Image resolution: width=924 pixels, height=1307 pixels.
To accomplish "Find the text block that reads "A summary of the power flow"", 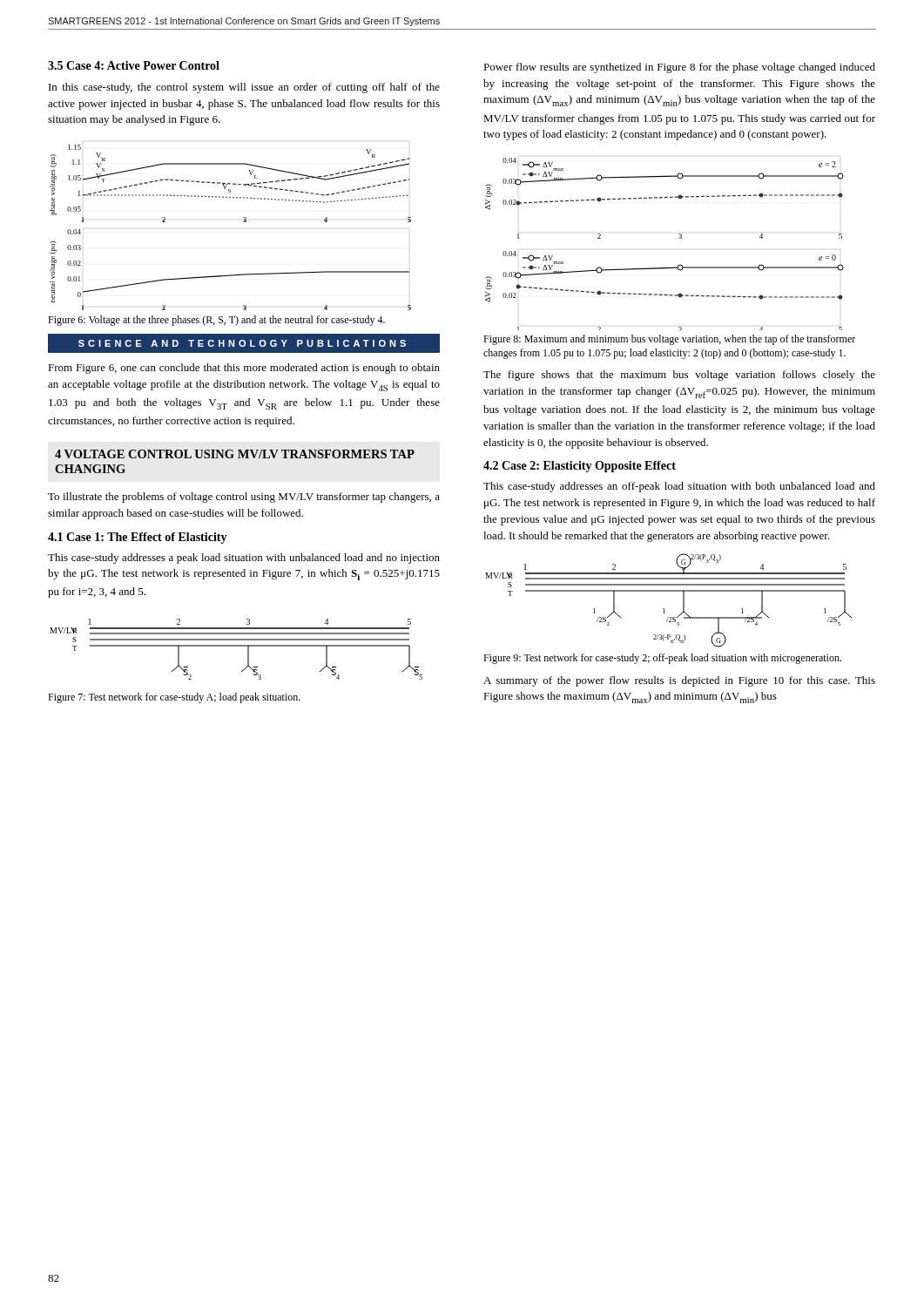I will (679, 689).
